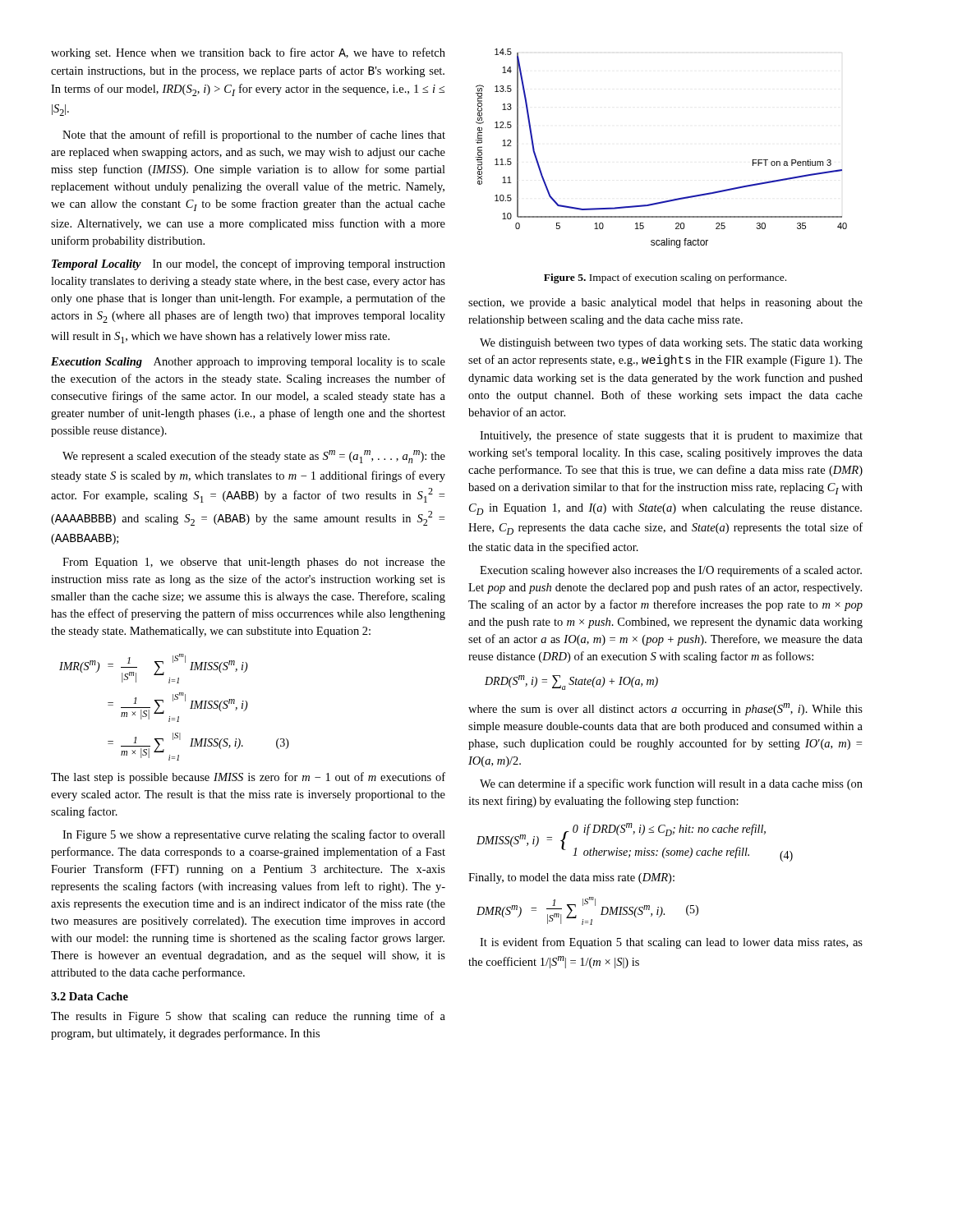The image size is (953, 1232).
Task: Click the passage that begins "Intuitively, the presence"
Action: [x=665, y=492]
